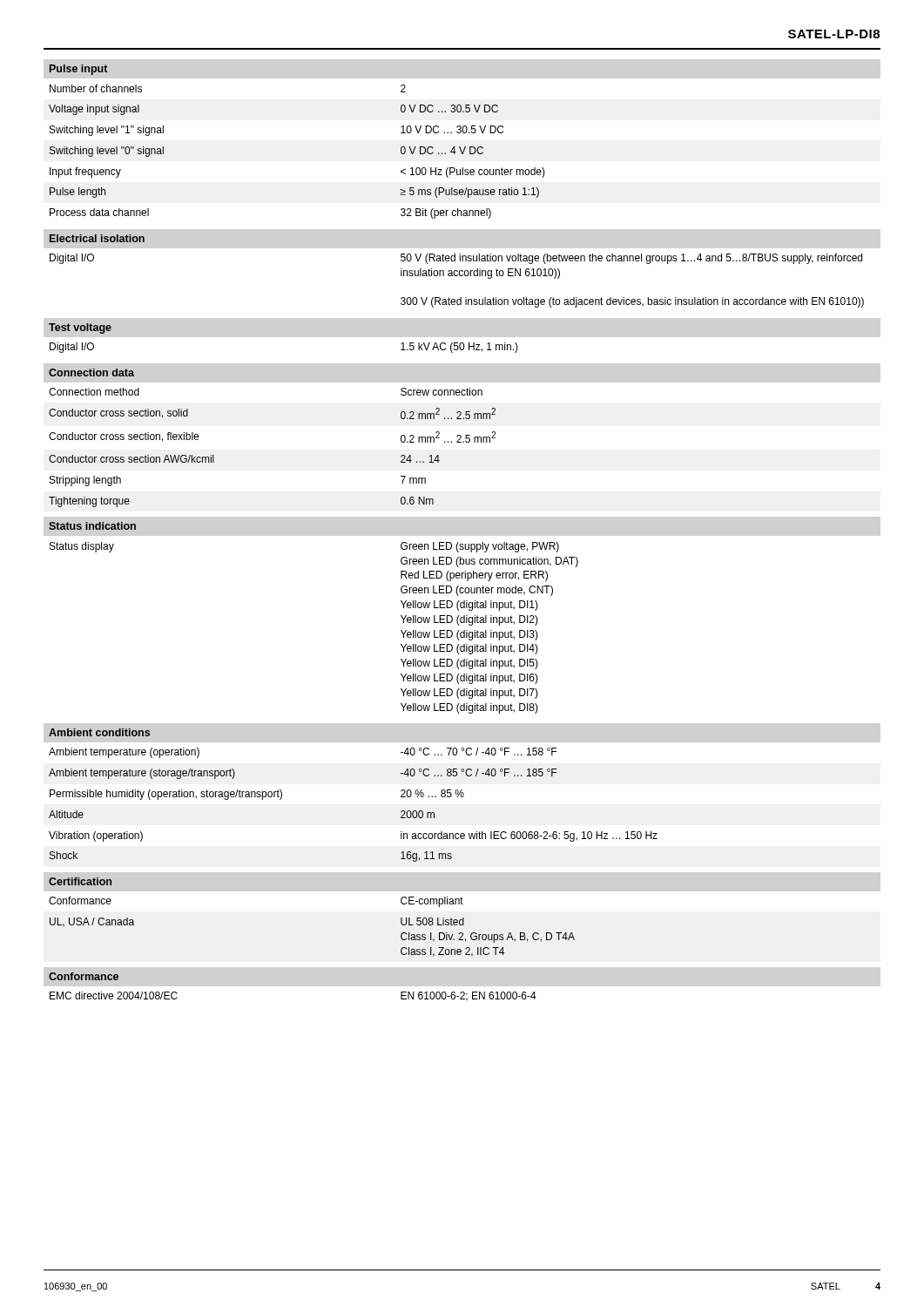The image size is (924, 1307).
Task: Locate the table with the text "1.5 kV AC (50"
Action: click(x=462, y=347)
